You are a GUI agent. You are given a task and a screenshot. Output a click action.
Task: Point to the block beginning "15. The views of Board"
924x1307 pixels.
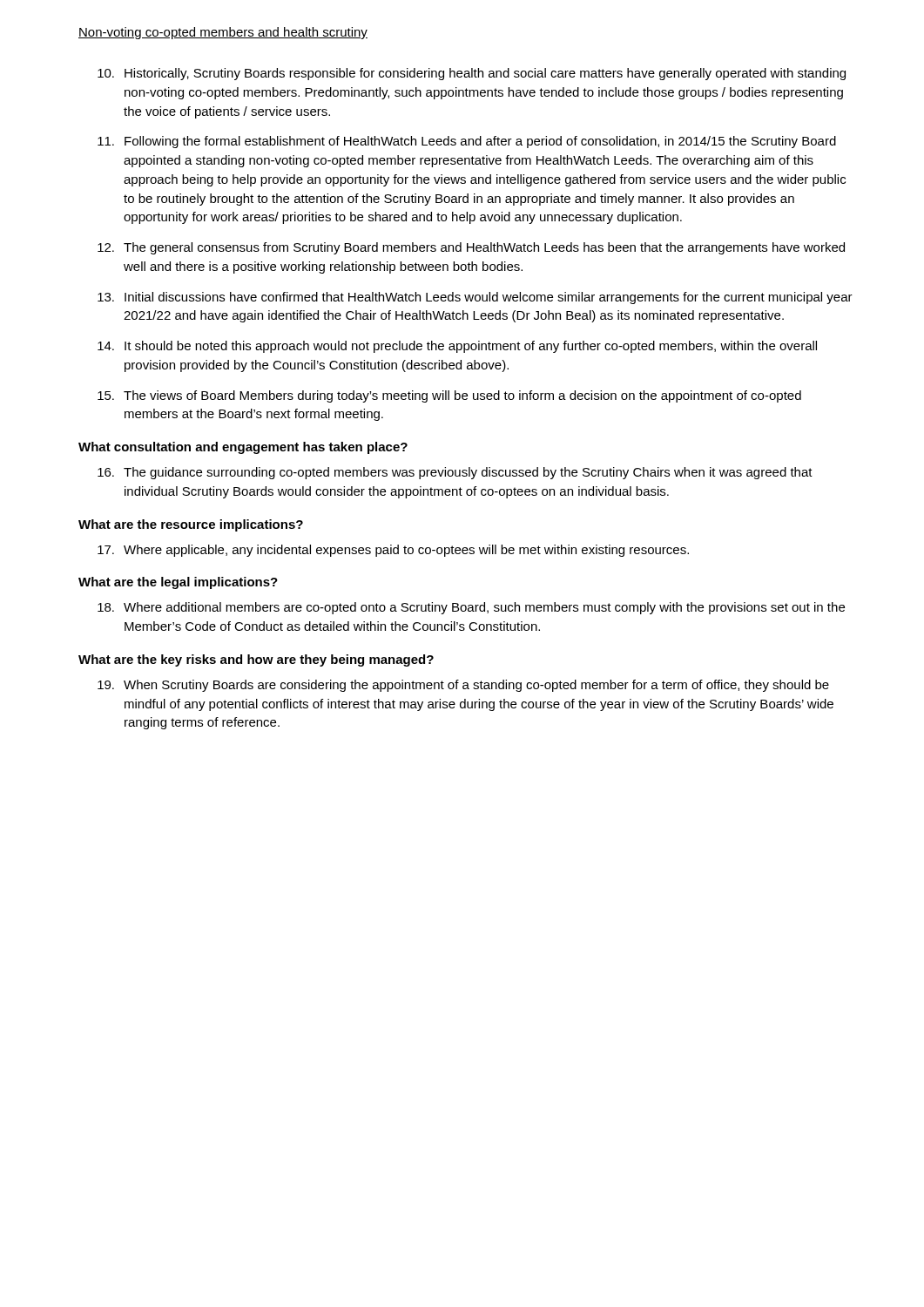coord(469,405)
